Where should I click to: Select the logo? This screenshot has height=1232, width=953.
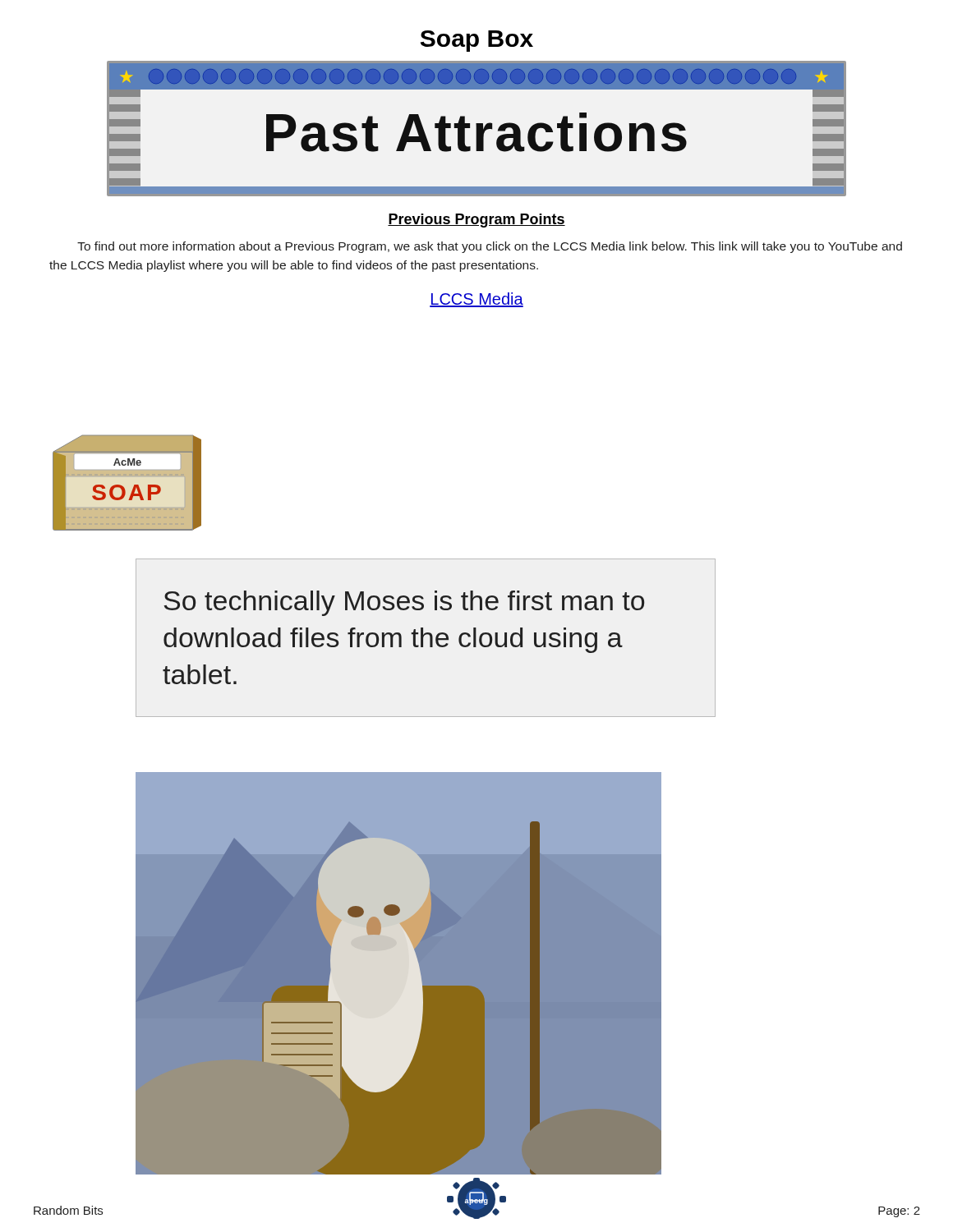click(476, 1200)
